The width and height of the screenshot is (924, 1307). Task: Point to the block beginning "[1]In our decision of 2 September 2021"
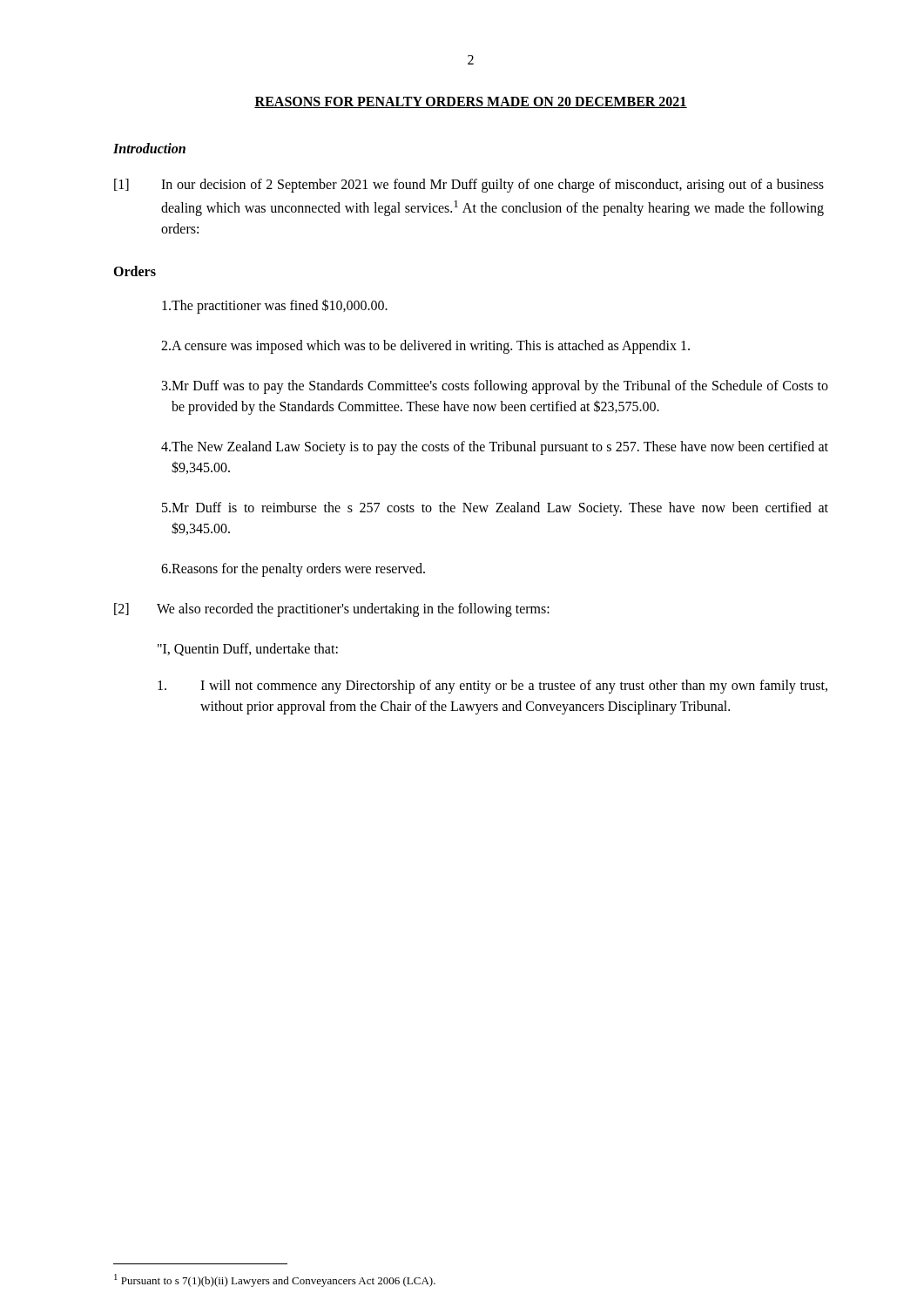[469, 207]
